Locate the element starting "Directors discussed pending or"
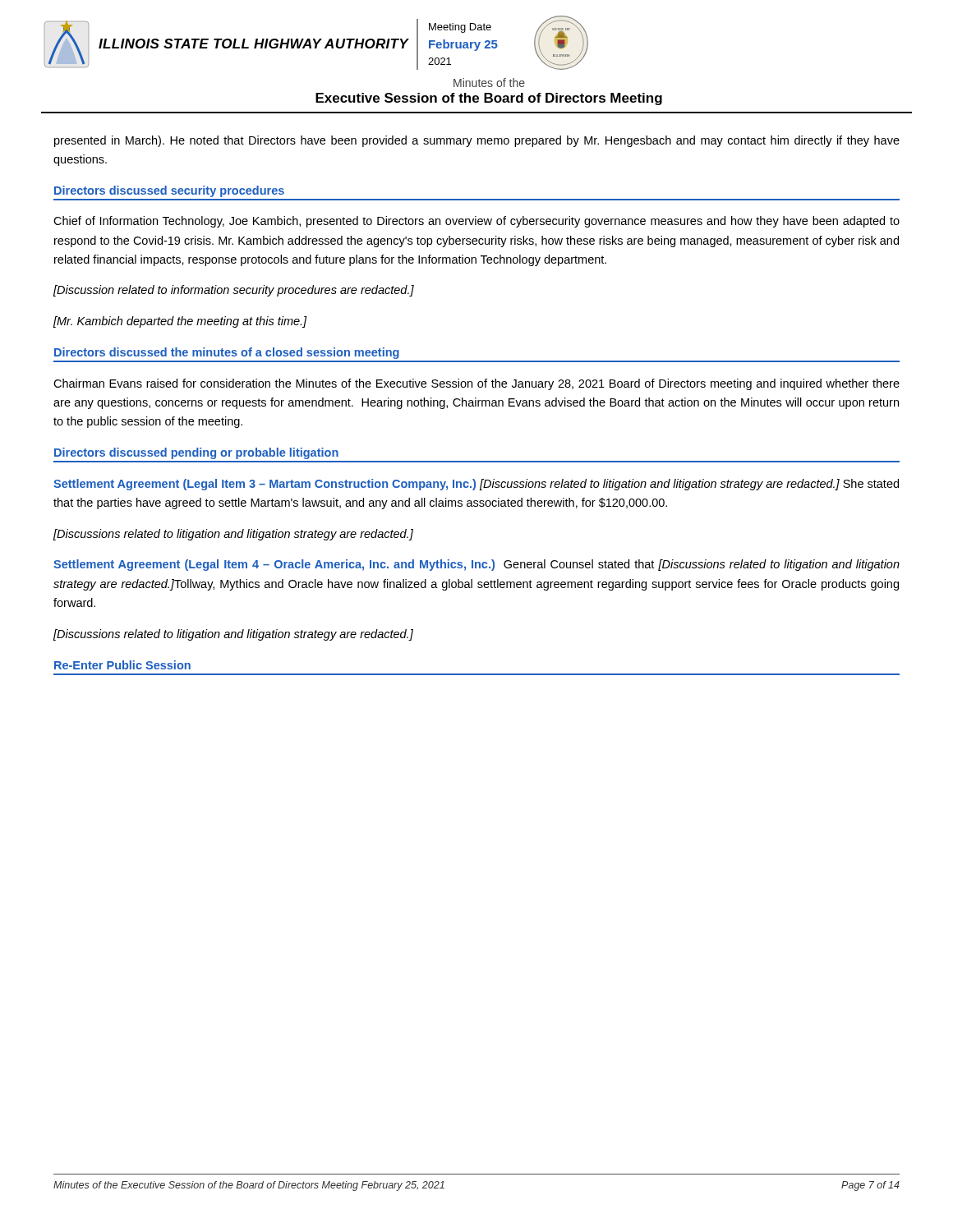Screen dimensions: 1232x953 [x=476, y=454]
